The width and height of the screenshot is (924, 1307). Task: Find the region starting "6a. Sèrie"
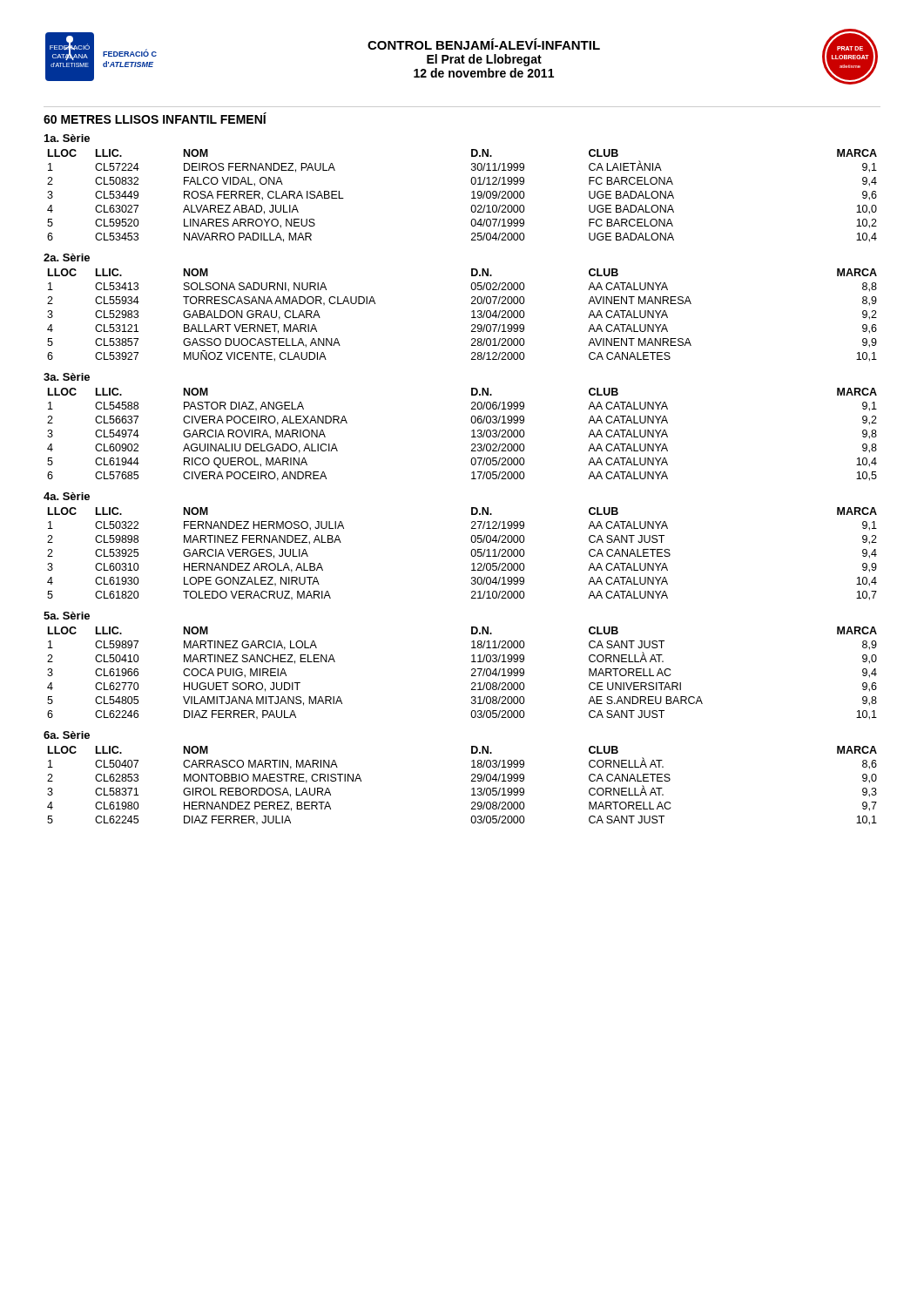click(67, 735)
